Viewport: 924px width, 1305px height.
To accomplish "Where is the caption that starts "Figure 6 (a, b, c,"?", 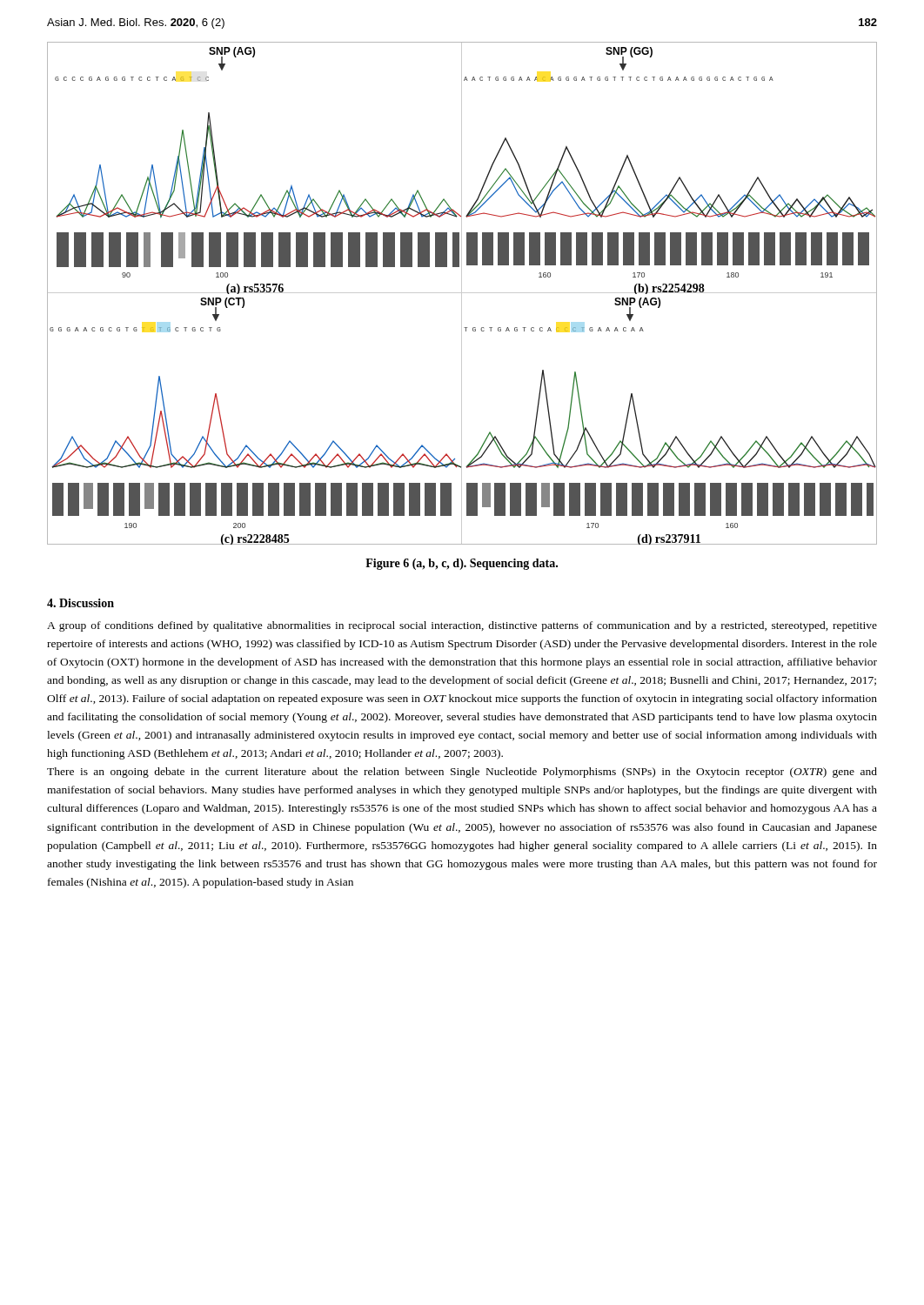I will [x=462, y=563].
